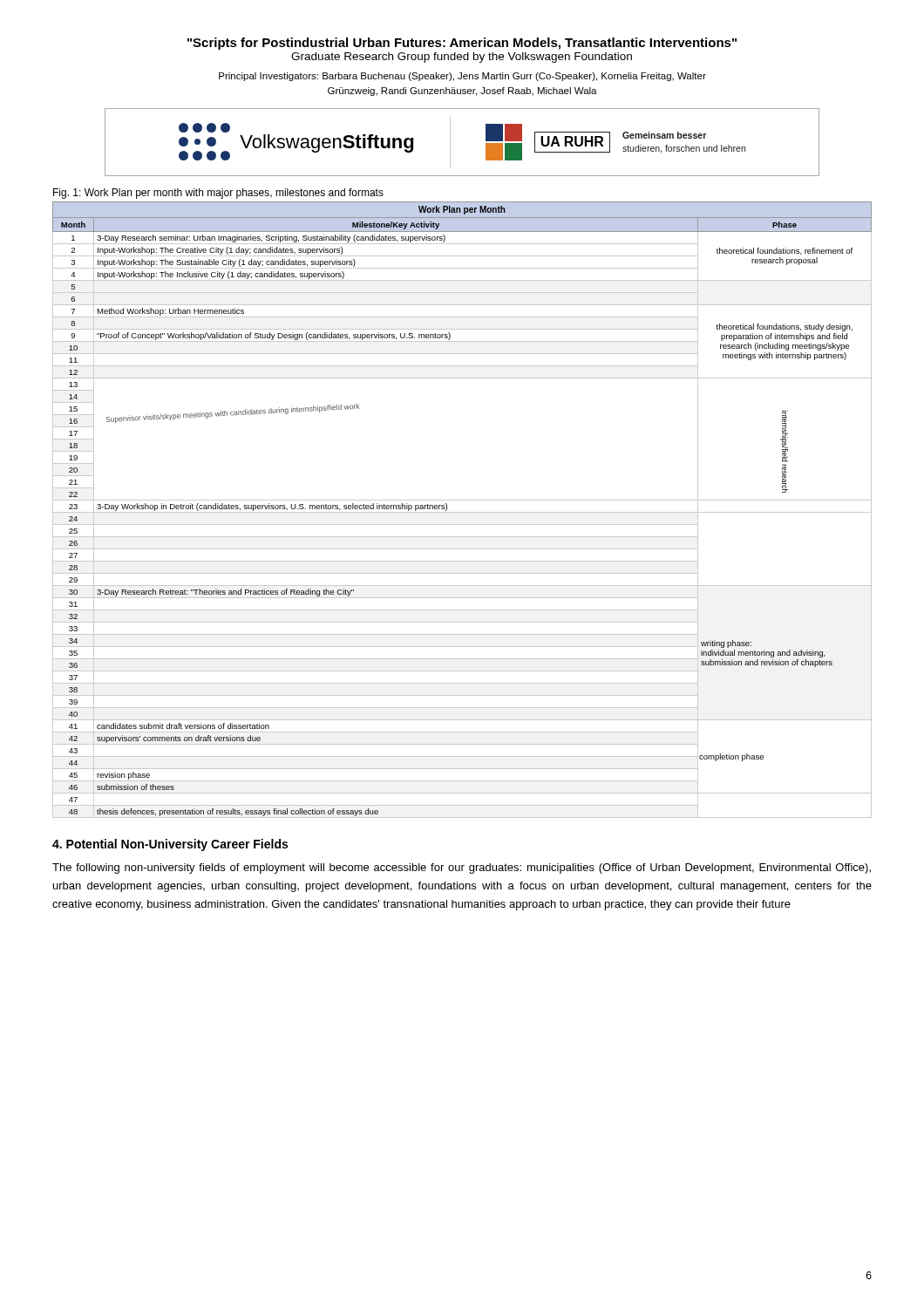Screen dimensions: 1308x924
Task: Find the table that mentions "Work Plan per Month"
Action: (462, 509)
